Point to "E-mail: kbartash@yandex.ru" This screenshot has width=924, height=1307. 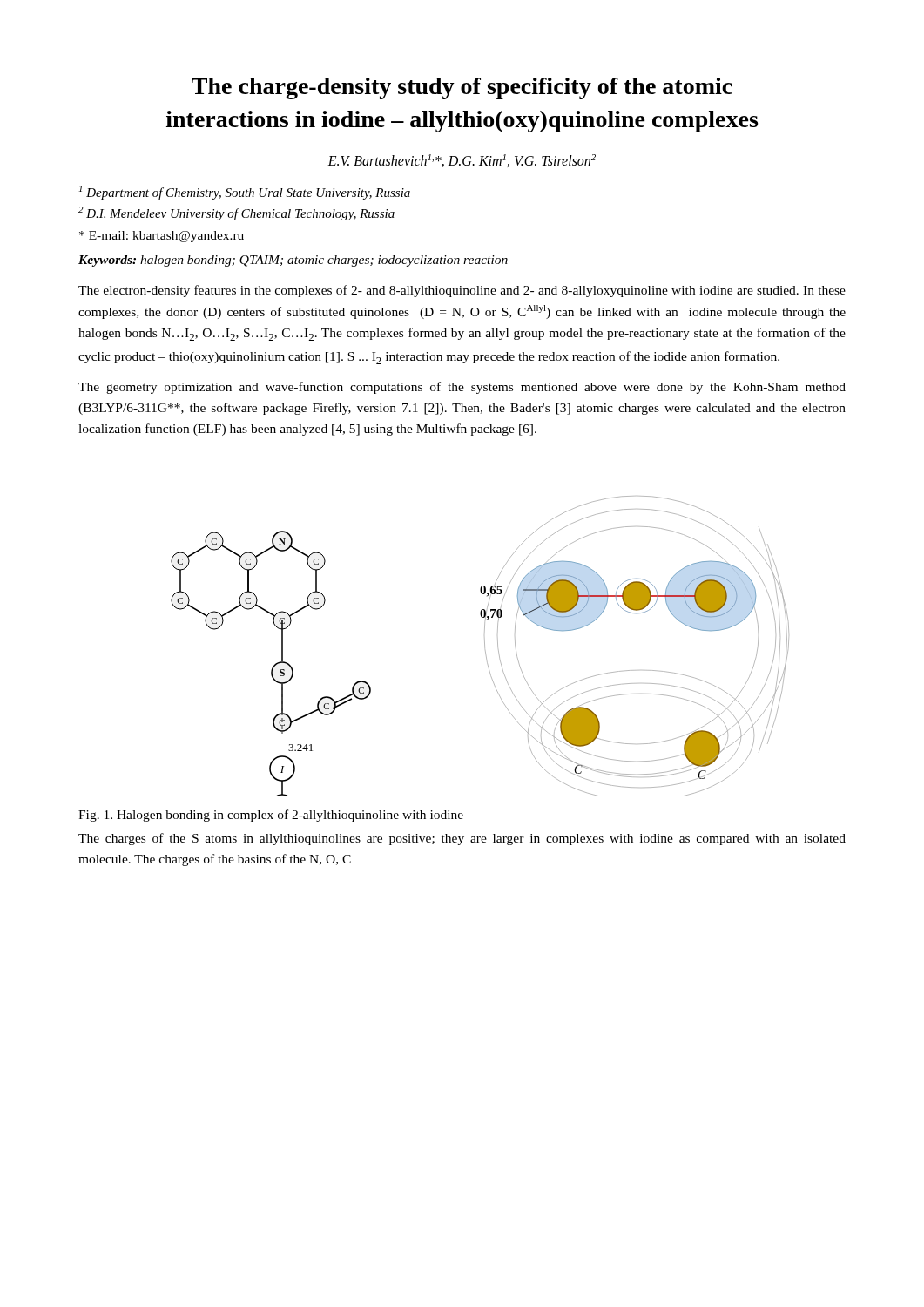(x=161, y=235)
